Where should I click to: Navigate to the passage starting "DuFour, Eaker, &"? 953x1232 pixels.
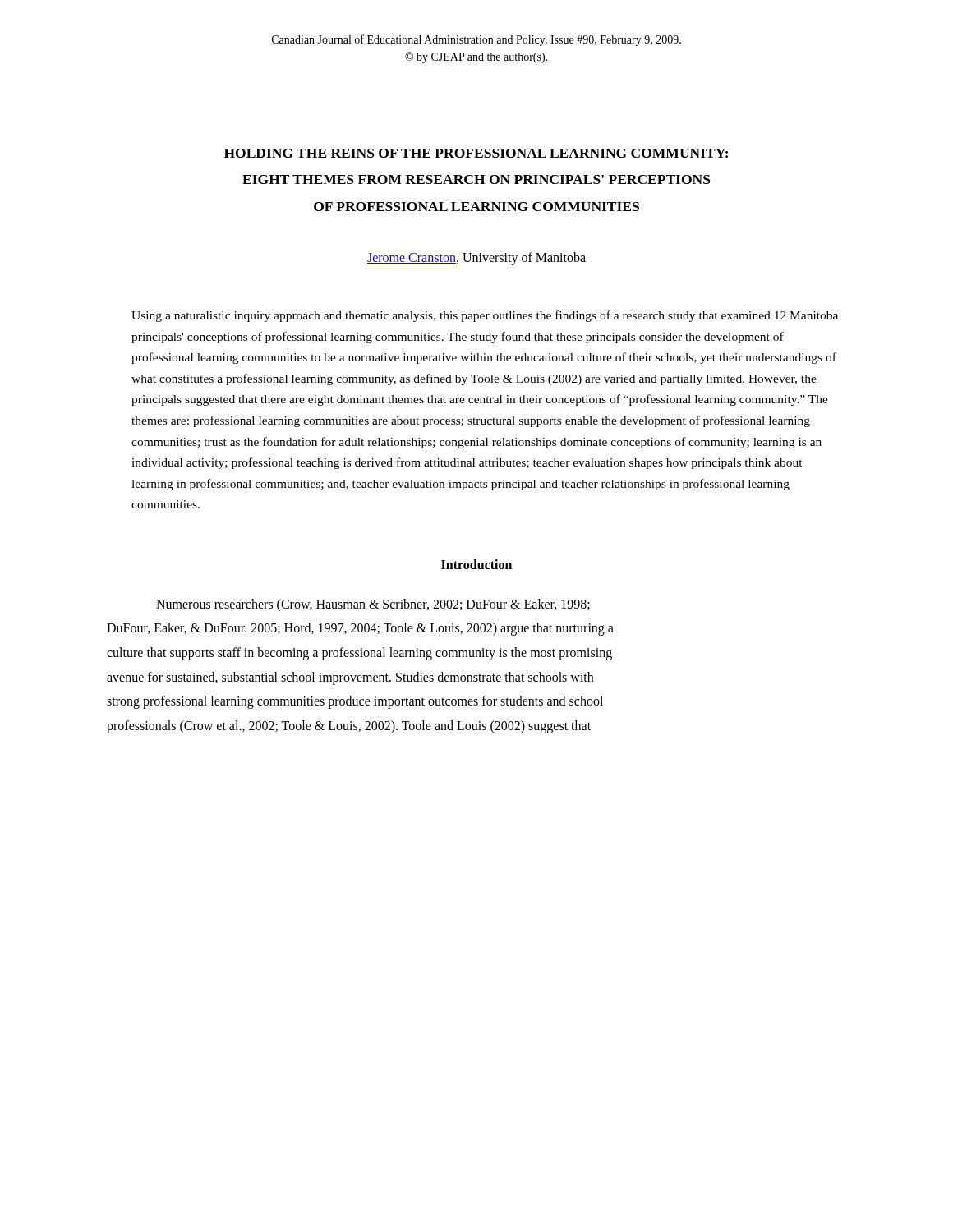(x=360, y=628)
